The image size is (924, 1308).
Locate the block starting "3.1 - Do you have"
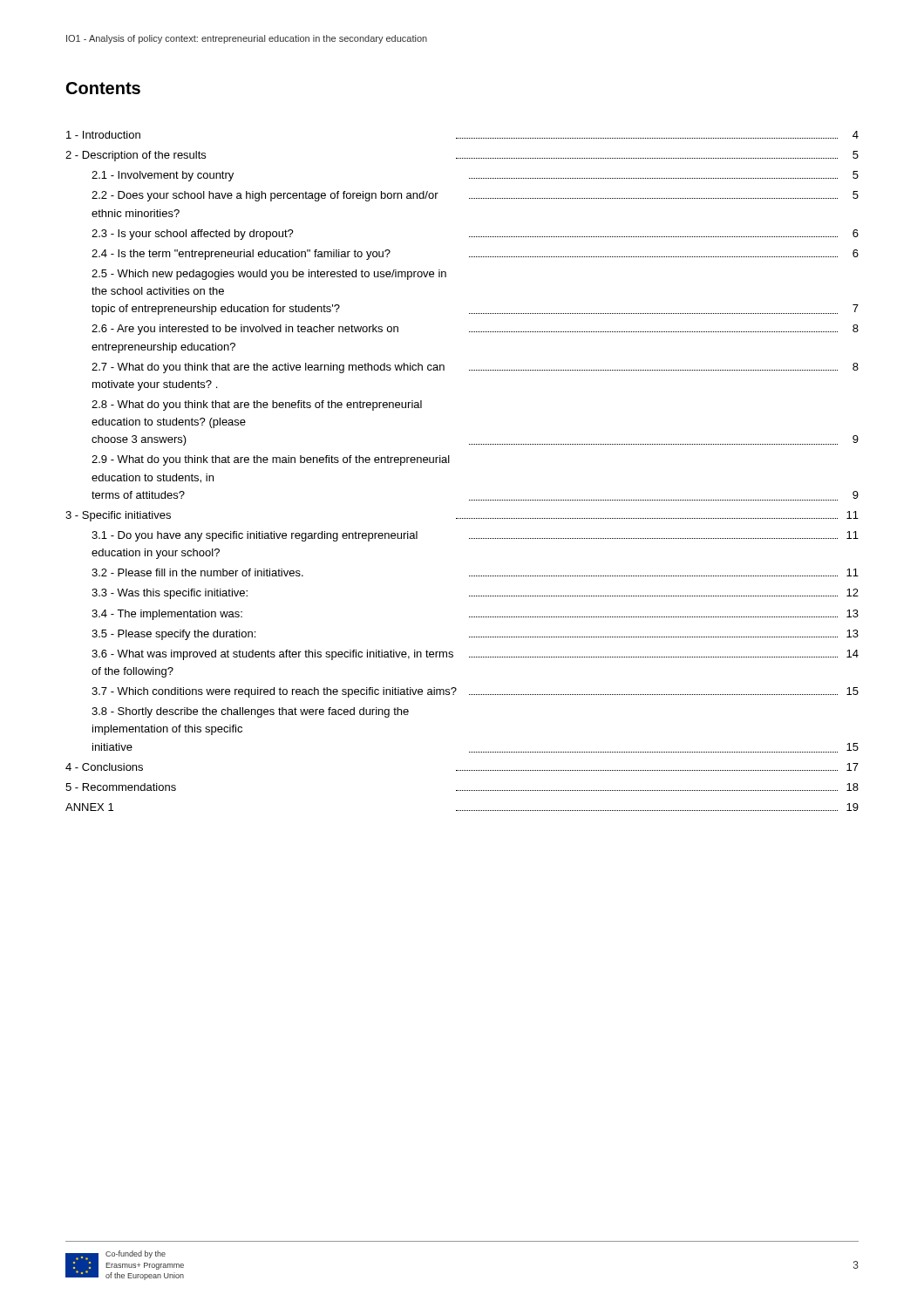475,544
